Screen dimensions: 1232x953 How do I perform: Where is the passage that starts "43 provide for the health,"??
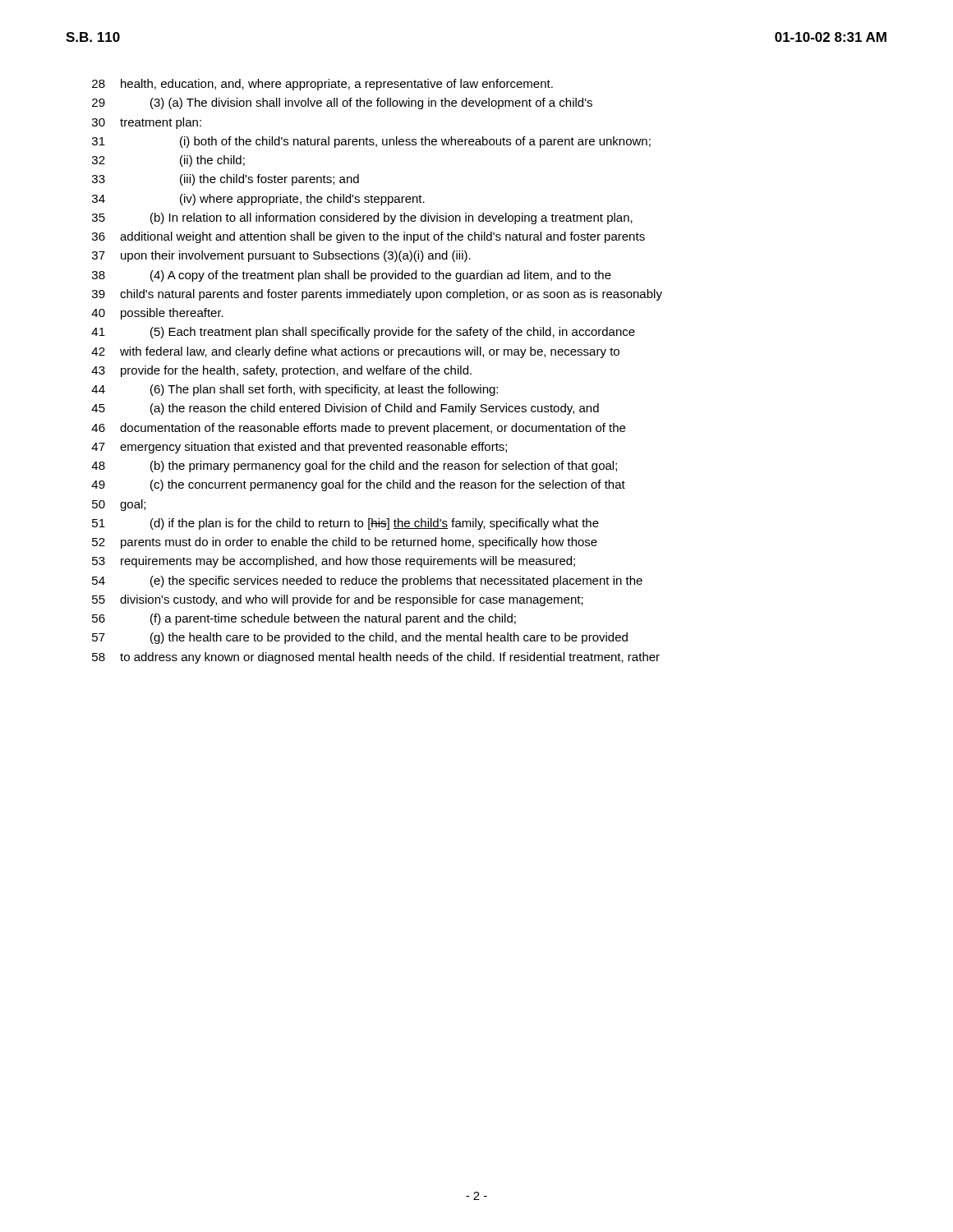476,370
